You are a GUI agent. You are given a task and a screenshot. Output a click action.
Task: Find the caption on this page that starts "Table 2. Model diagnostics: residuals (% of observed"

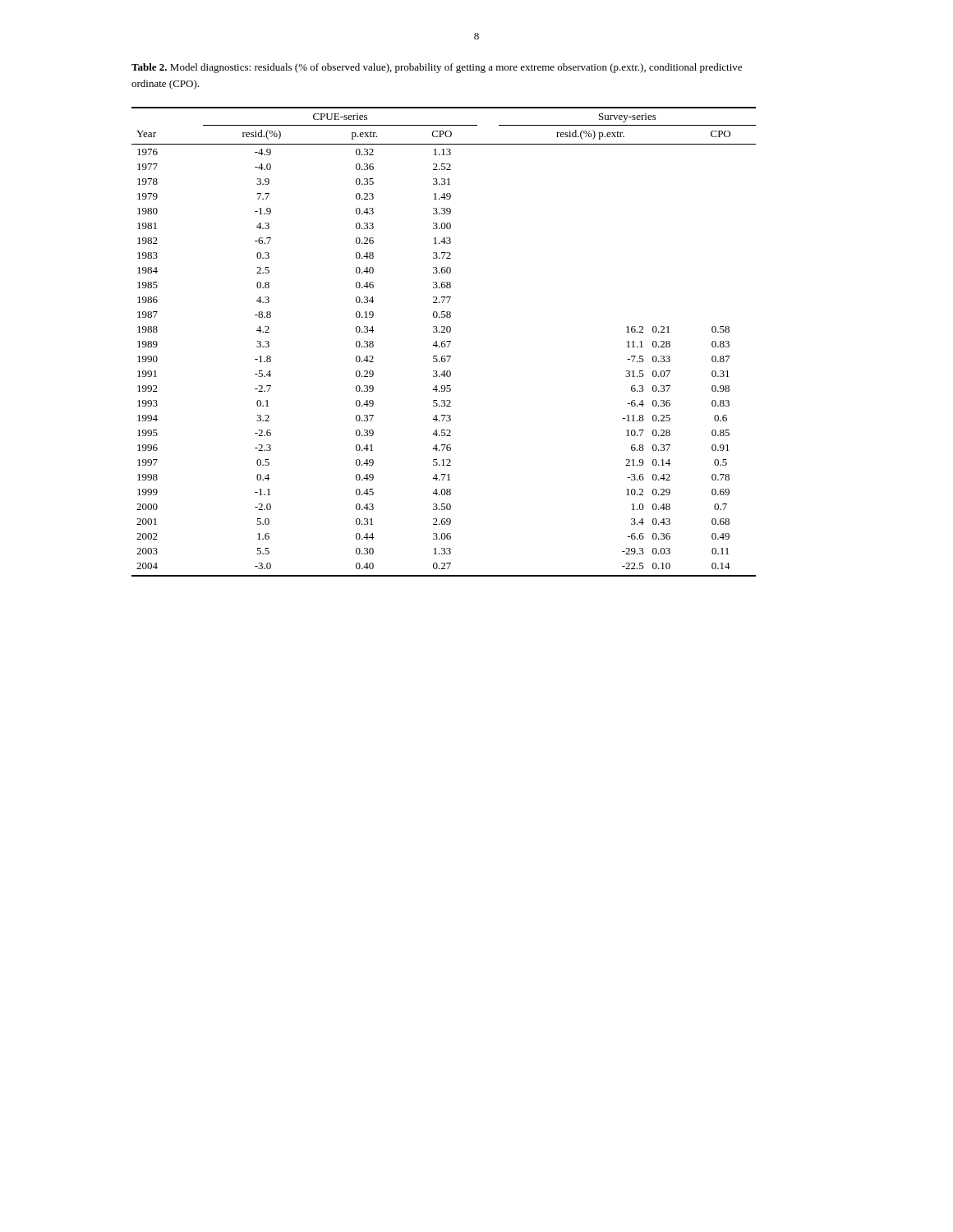pyautogui.click(x=437, y=75)
